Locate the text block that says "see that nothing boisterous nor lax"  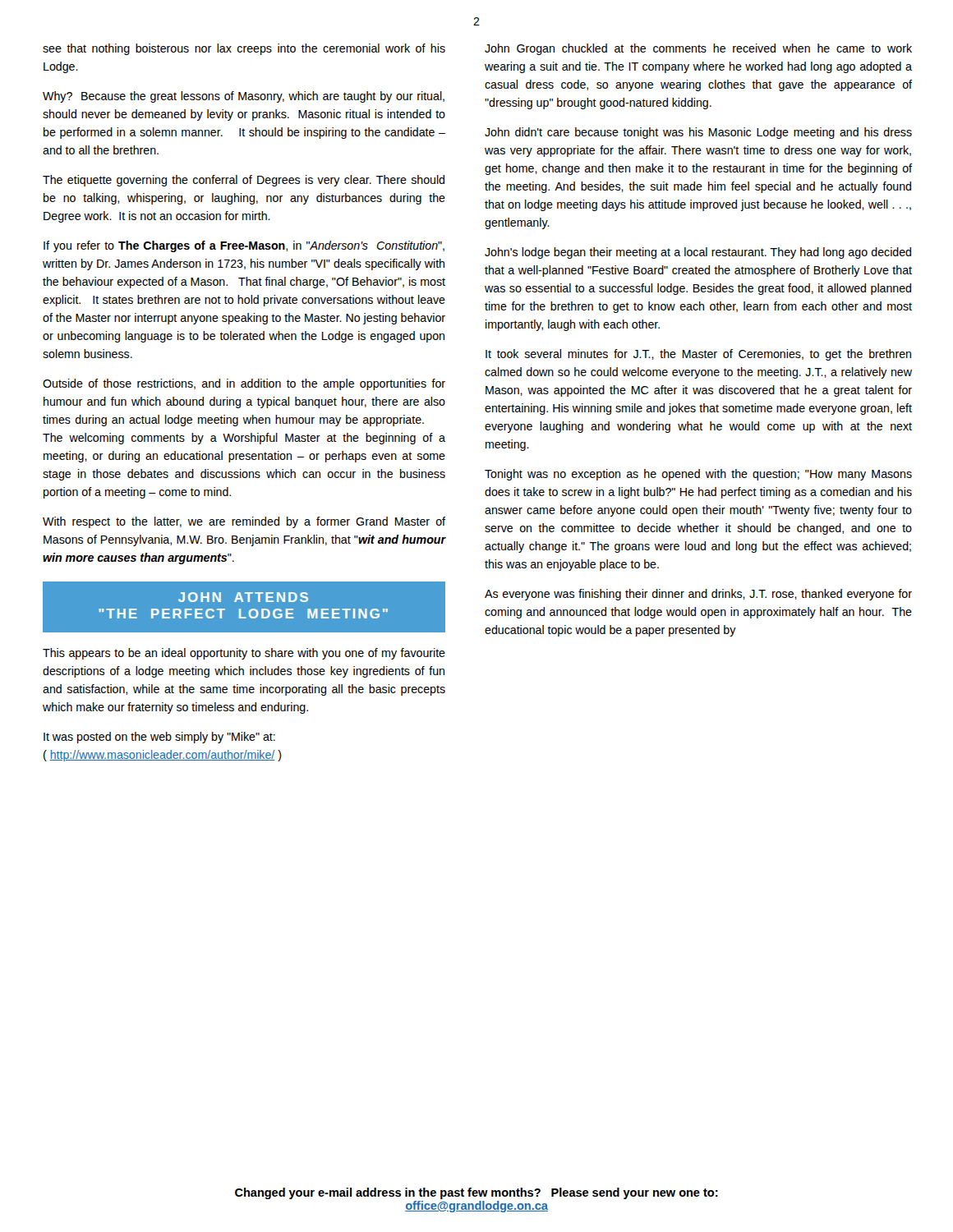pyautogui.click(x=244, y=57)
